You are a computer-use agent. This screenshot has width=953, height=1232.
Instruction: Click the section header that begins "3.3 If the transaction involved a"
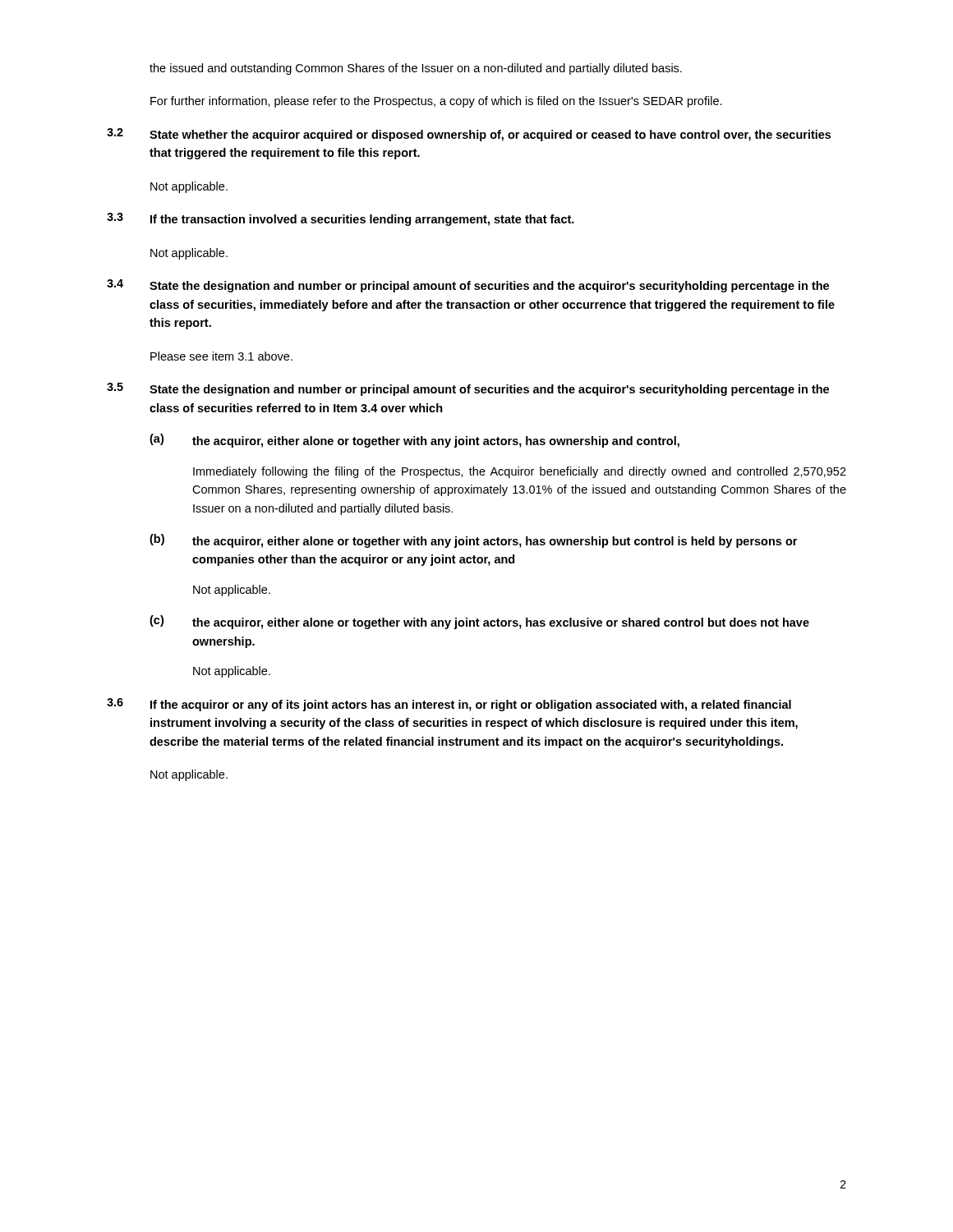[x=476, y=220]
